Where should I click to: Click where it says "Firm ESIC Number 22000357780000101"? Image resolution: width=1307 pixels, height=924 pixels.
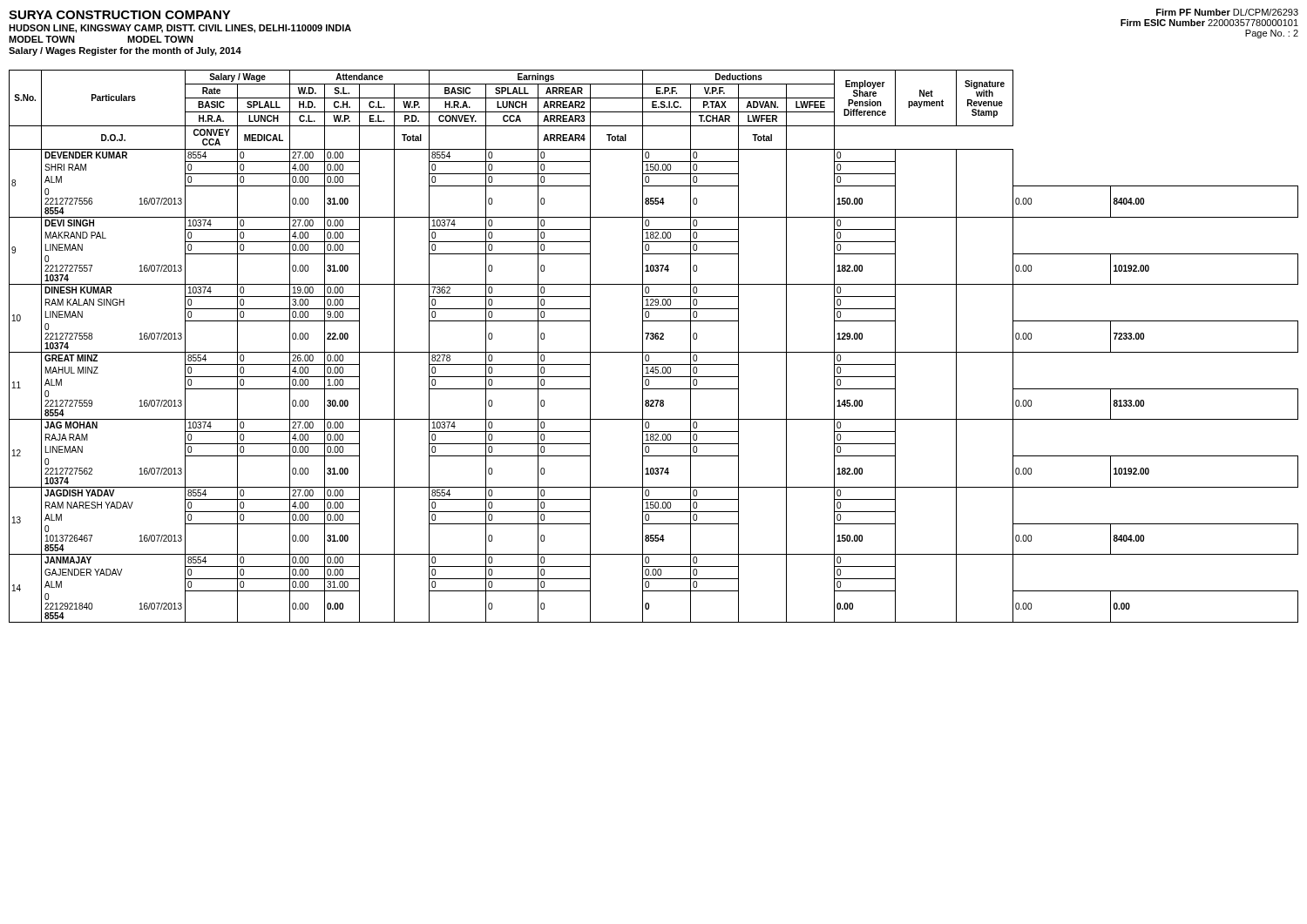(x=1209, y=23)
